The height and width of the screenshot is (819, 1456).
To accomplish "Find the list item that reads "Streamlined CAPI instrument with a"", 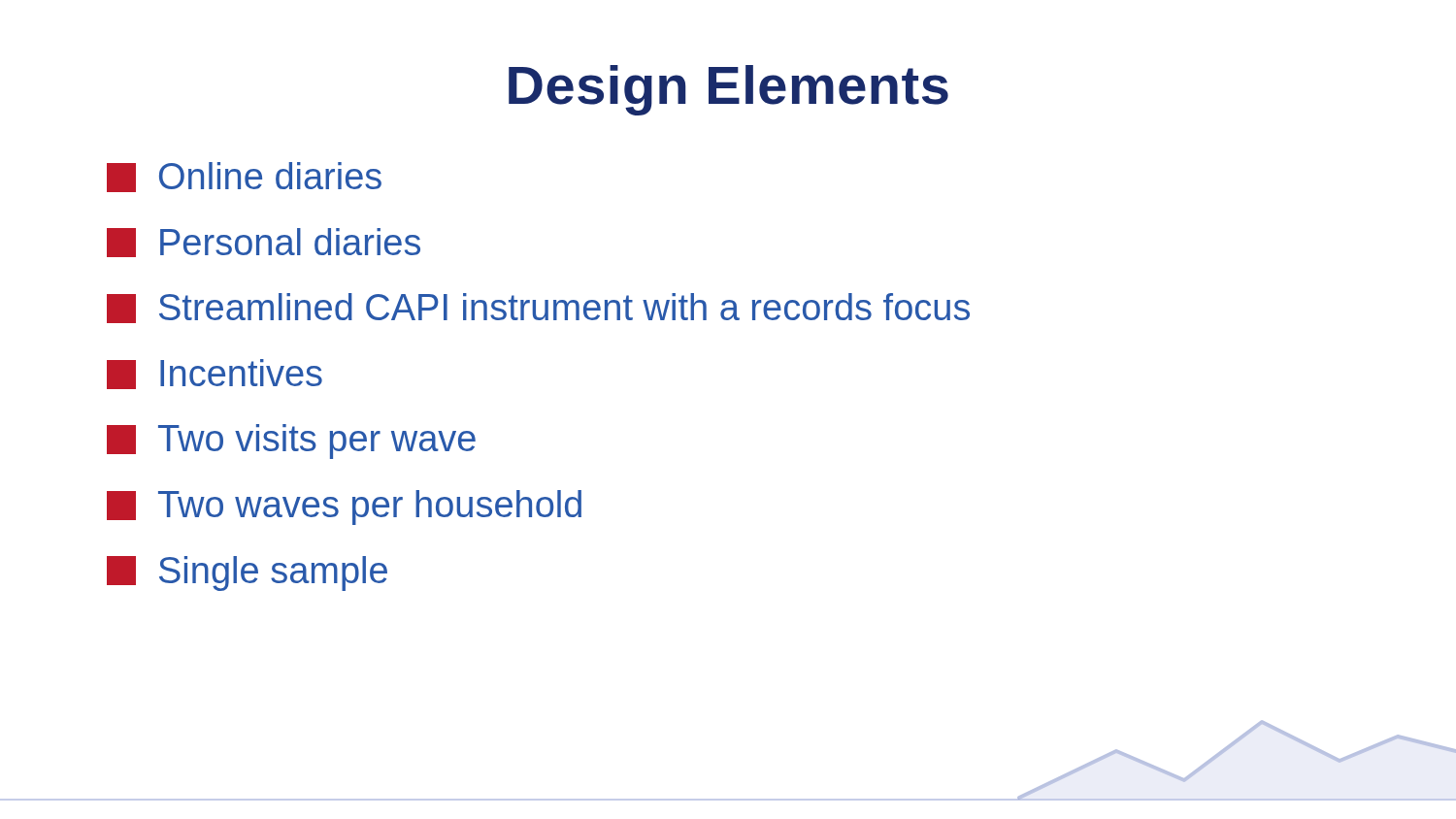I will coord(539,309).
